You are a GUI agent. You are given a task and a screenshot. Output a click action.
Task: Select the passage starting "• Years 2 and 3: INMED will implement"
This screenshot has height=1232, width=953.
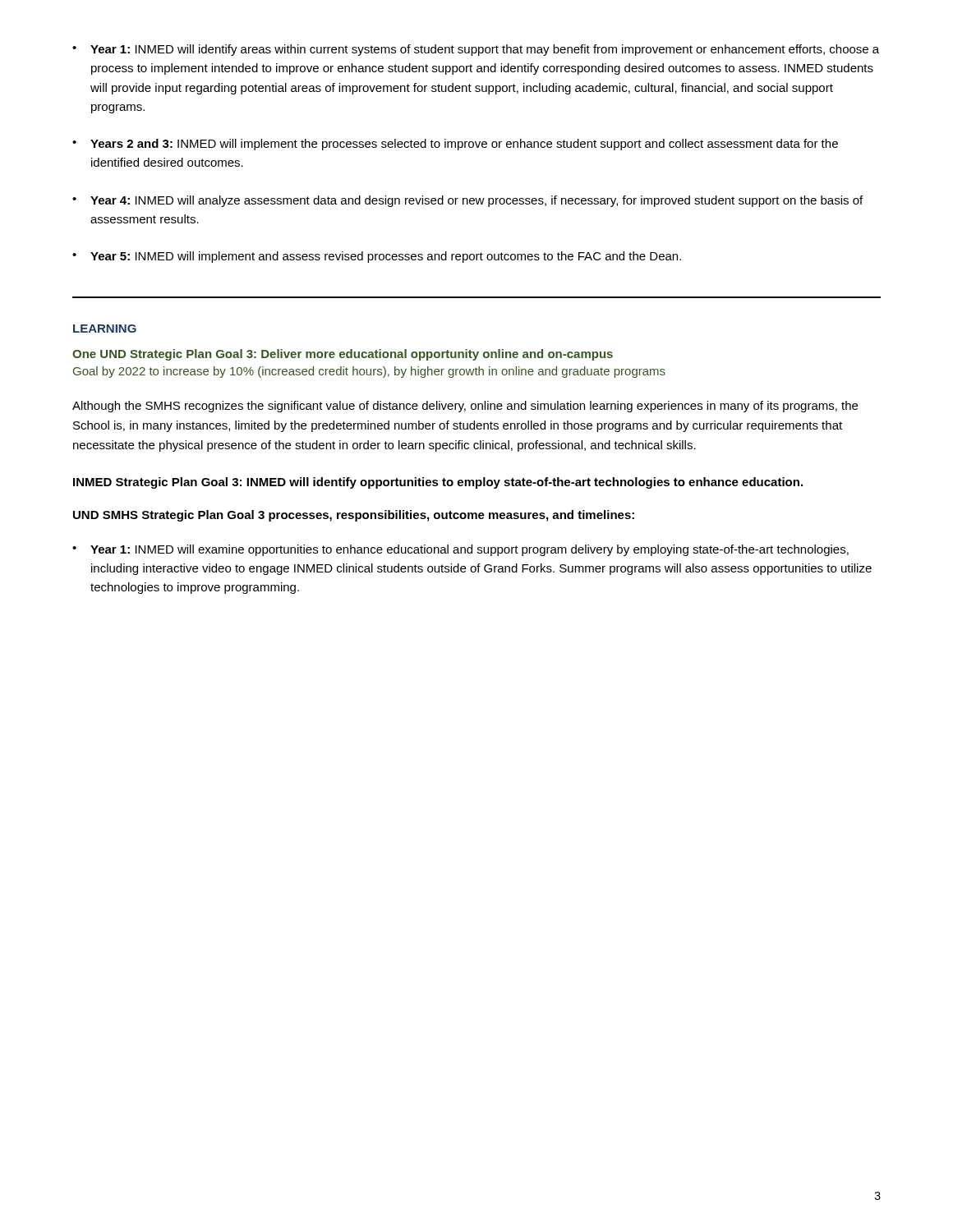tap(476, 153)
